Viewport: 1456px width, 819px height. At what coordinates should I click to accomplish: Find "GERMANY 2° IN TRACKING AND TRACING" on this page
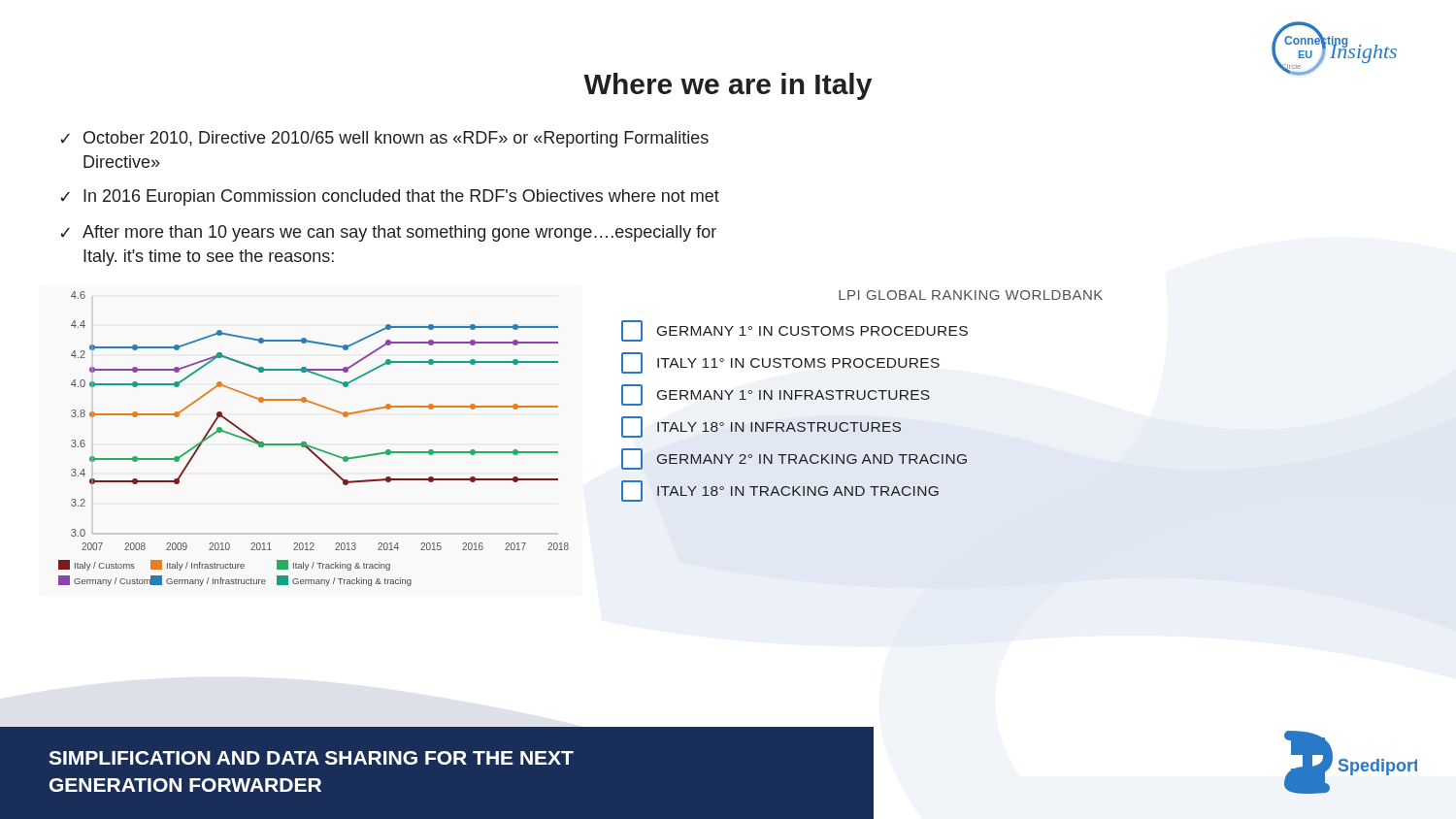pyautogui.click(x=795, y=459)
